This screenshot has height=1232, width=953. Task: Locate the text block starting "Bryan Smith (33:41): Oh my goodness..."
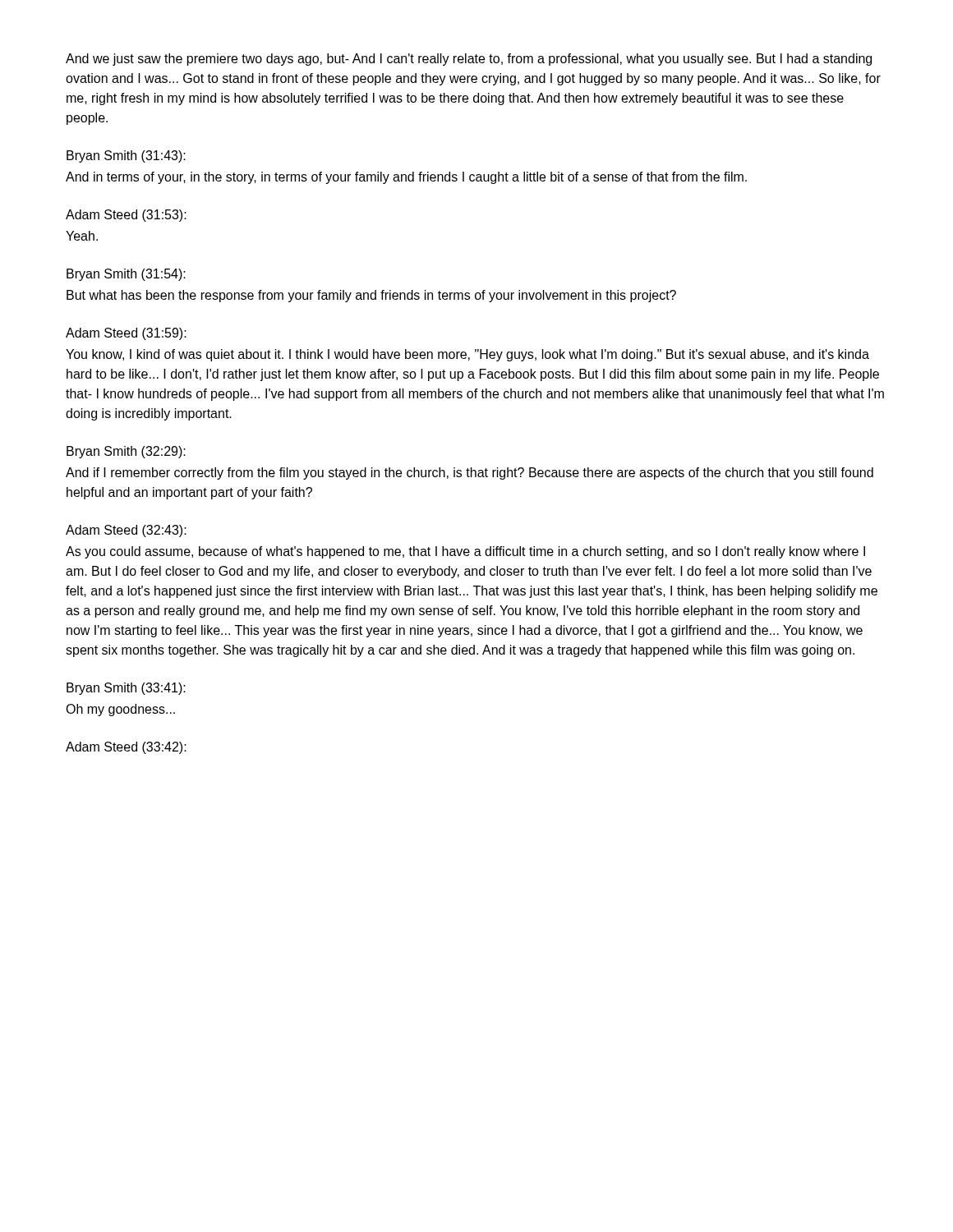pos(126,689)
